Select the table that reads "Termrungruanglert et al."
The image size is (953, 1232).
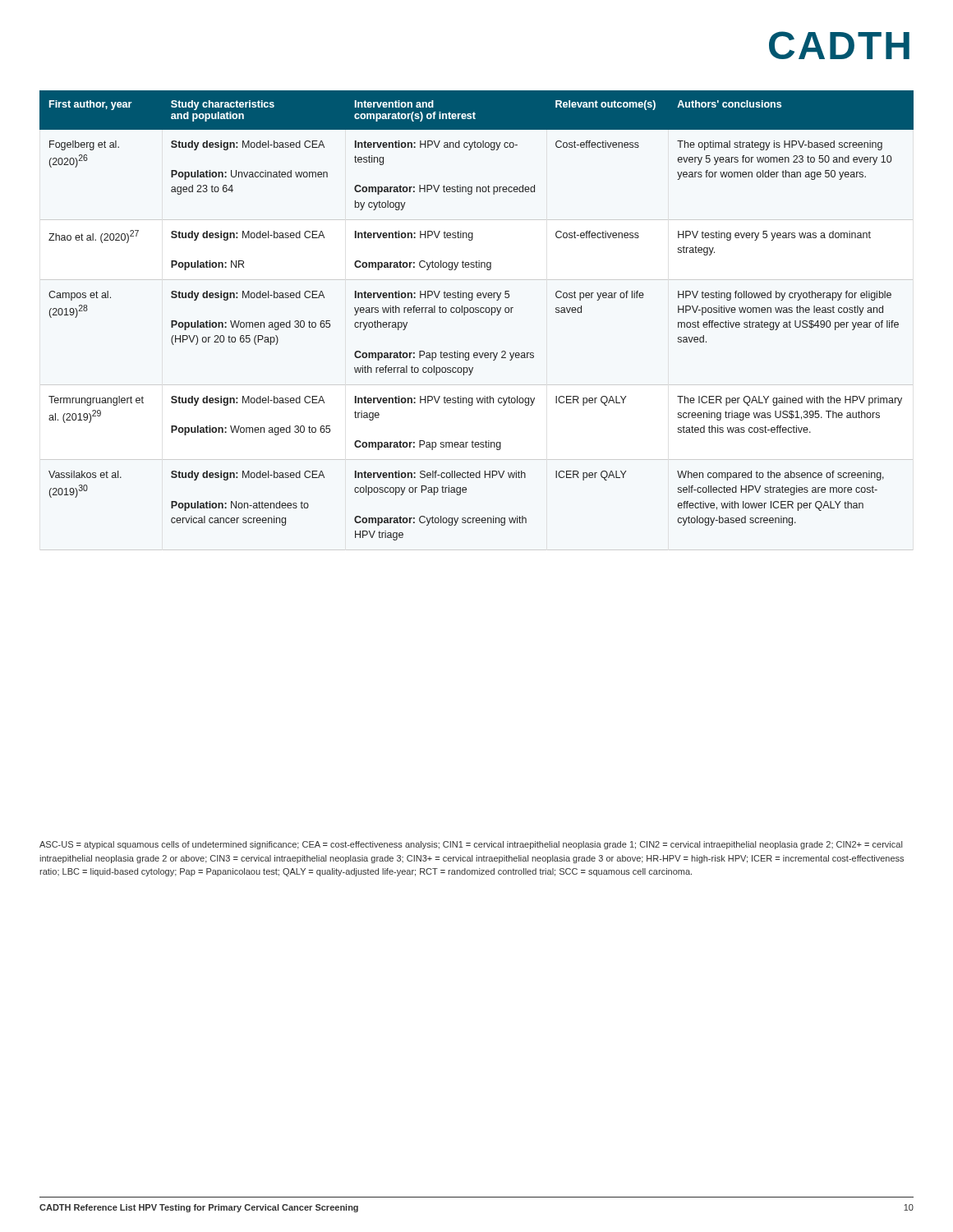pos(476,320)
